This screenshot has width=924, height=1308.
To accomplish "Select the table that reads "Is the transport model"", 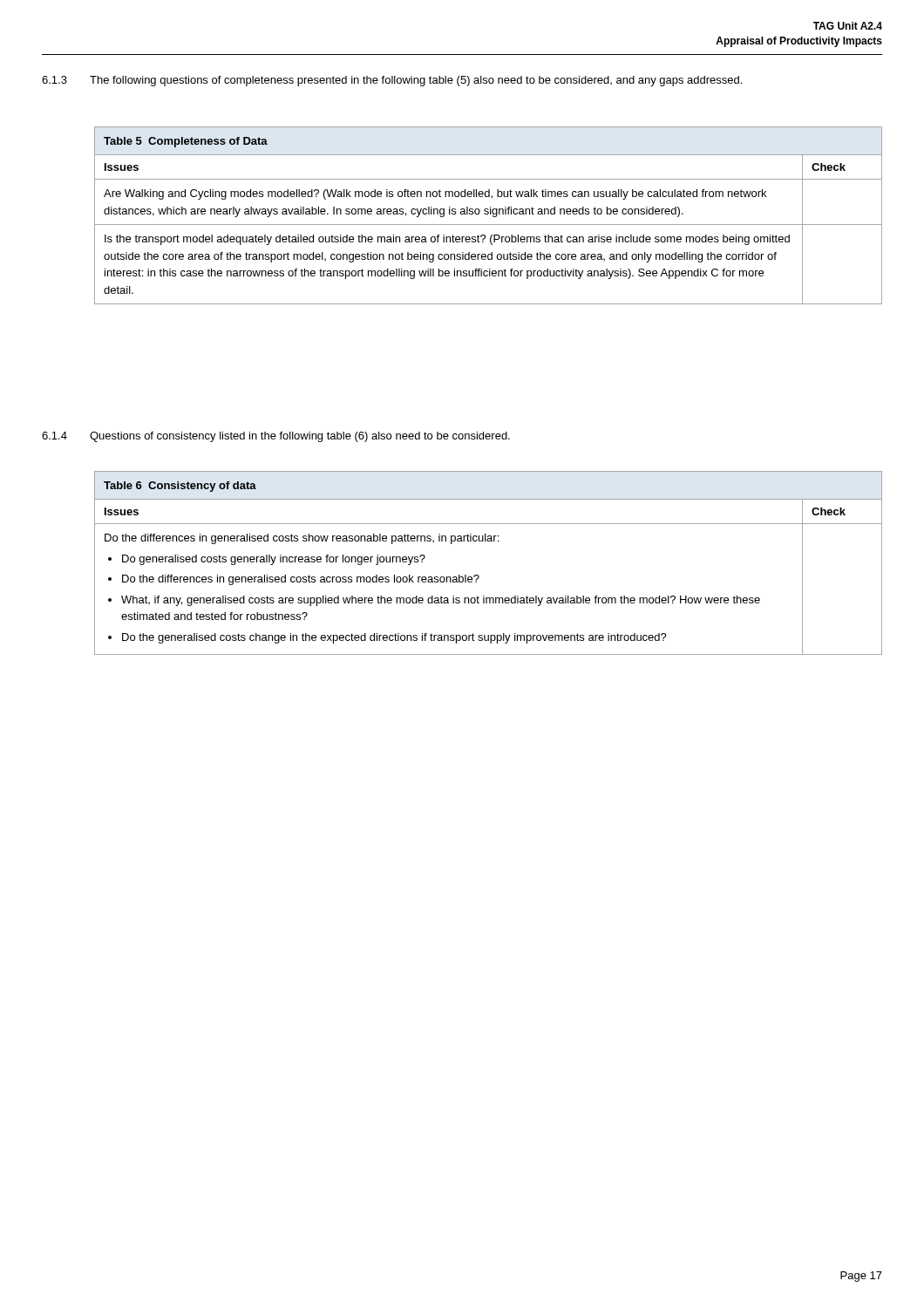I will (488, 215).
